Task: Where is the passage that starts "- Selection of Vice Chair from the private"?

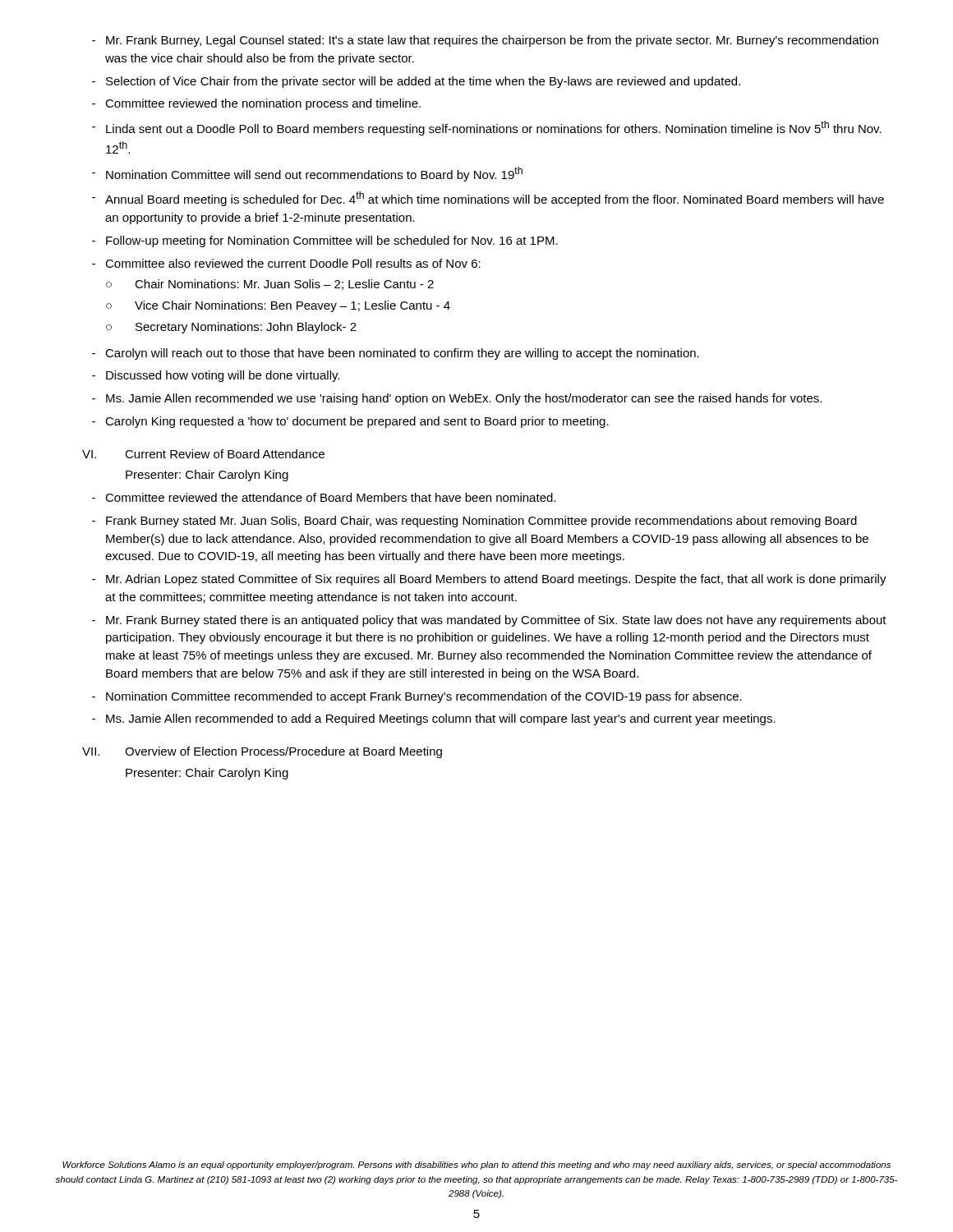Action: (x=485, y=81)
